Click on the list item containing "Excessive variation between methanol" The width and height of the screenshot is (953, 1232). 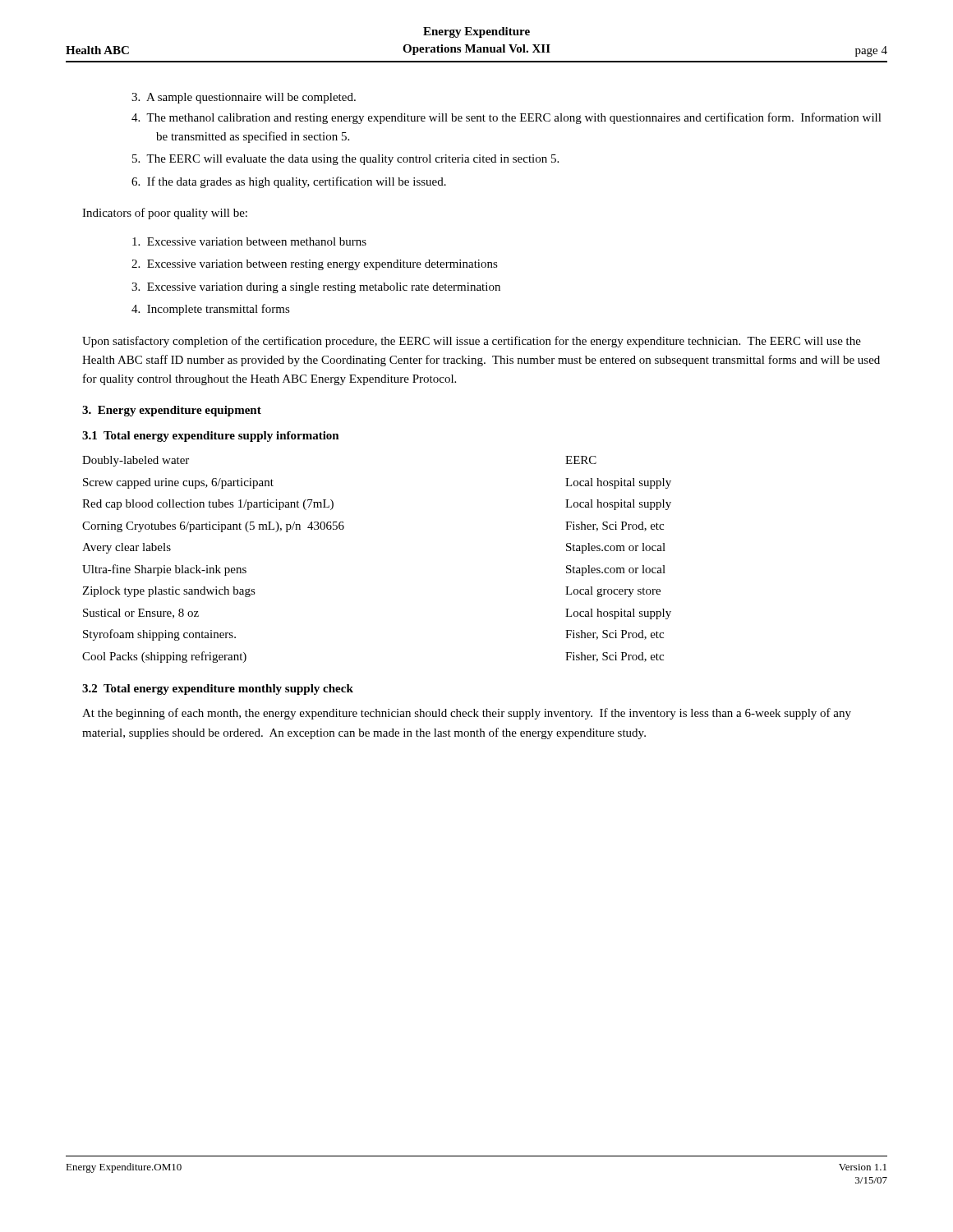(x=249, y=241)
